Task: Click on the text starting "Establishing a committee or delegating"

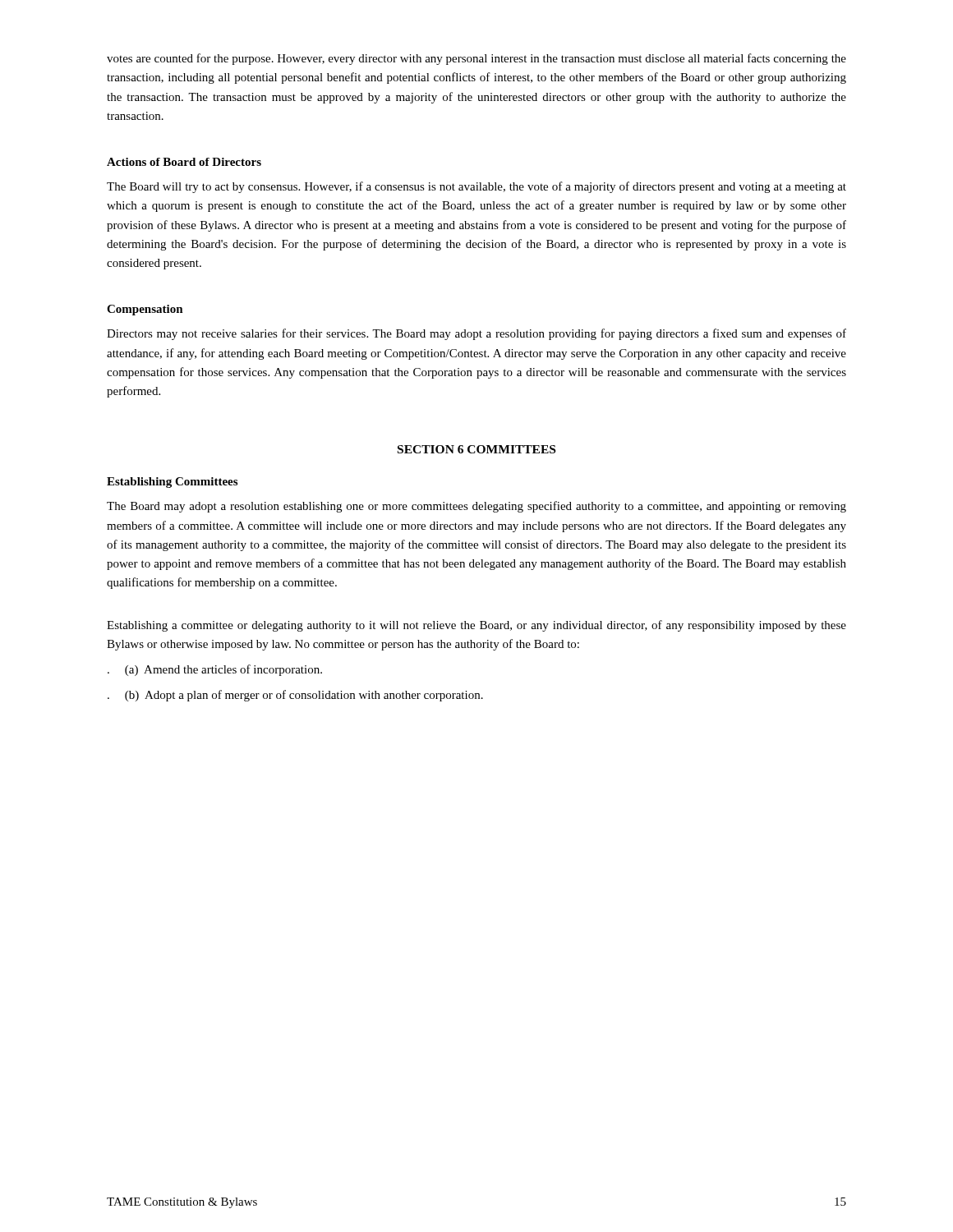Action: tap(476, 635)
